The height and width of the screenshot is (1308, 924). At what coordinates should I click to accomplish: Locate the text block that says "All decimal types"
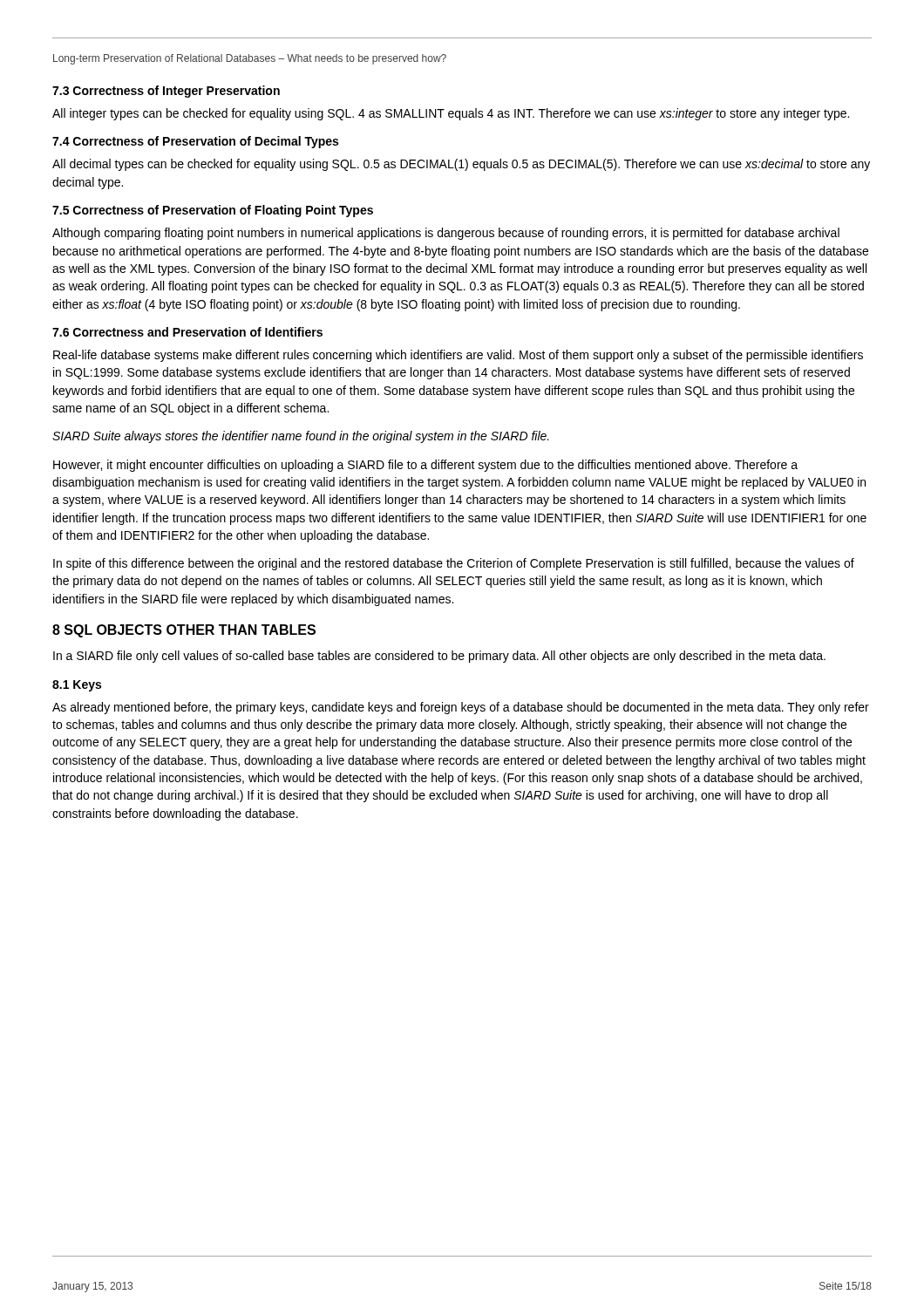point(461,173)
